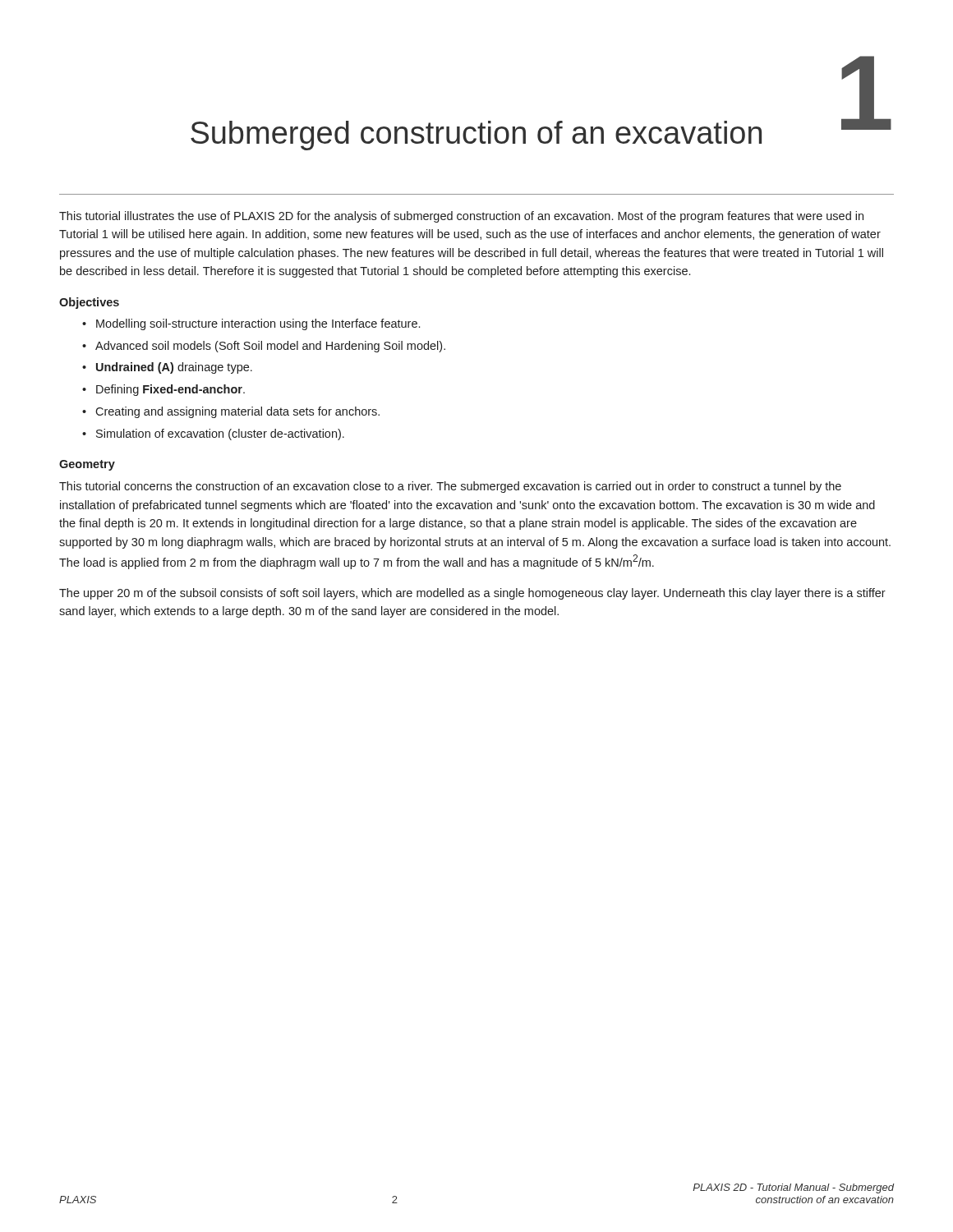953x1232 pixels.
Task: Find the list item containing "Creating and assigning material"
Action: coord(238,411)
